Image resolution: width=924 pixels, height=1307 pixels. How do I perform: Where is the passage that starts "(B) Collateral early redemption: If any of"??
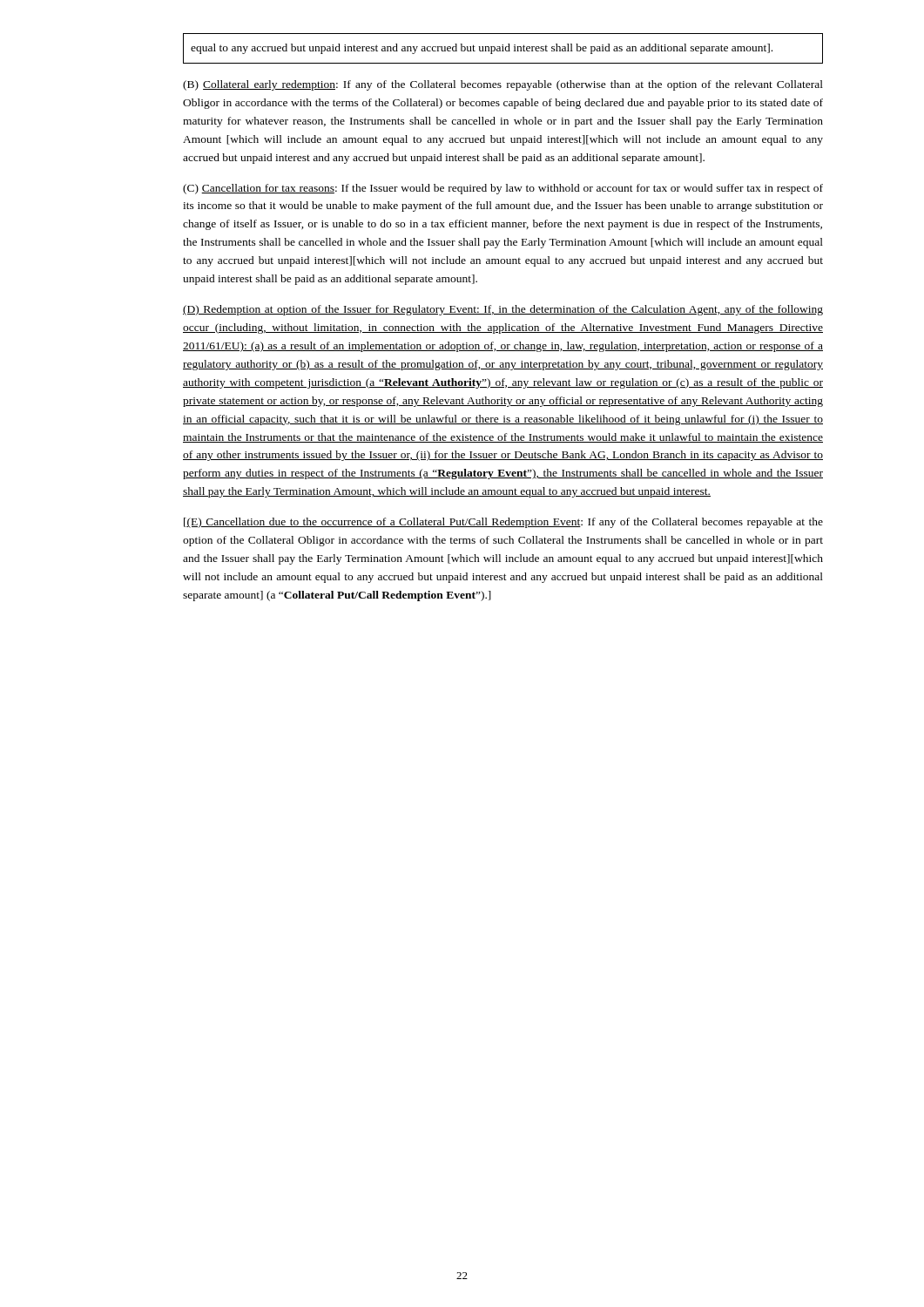pyautogui.click(x=503, y=121)
